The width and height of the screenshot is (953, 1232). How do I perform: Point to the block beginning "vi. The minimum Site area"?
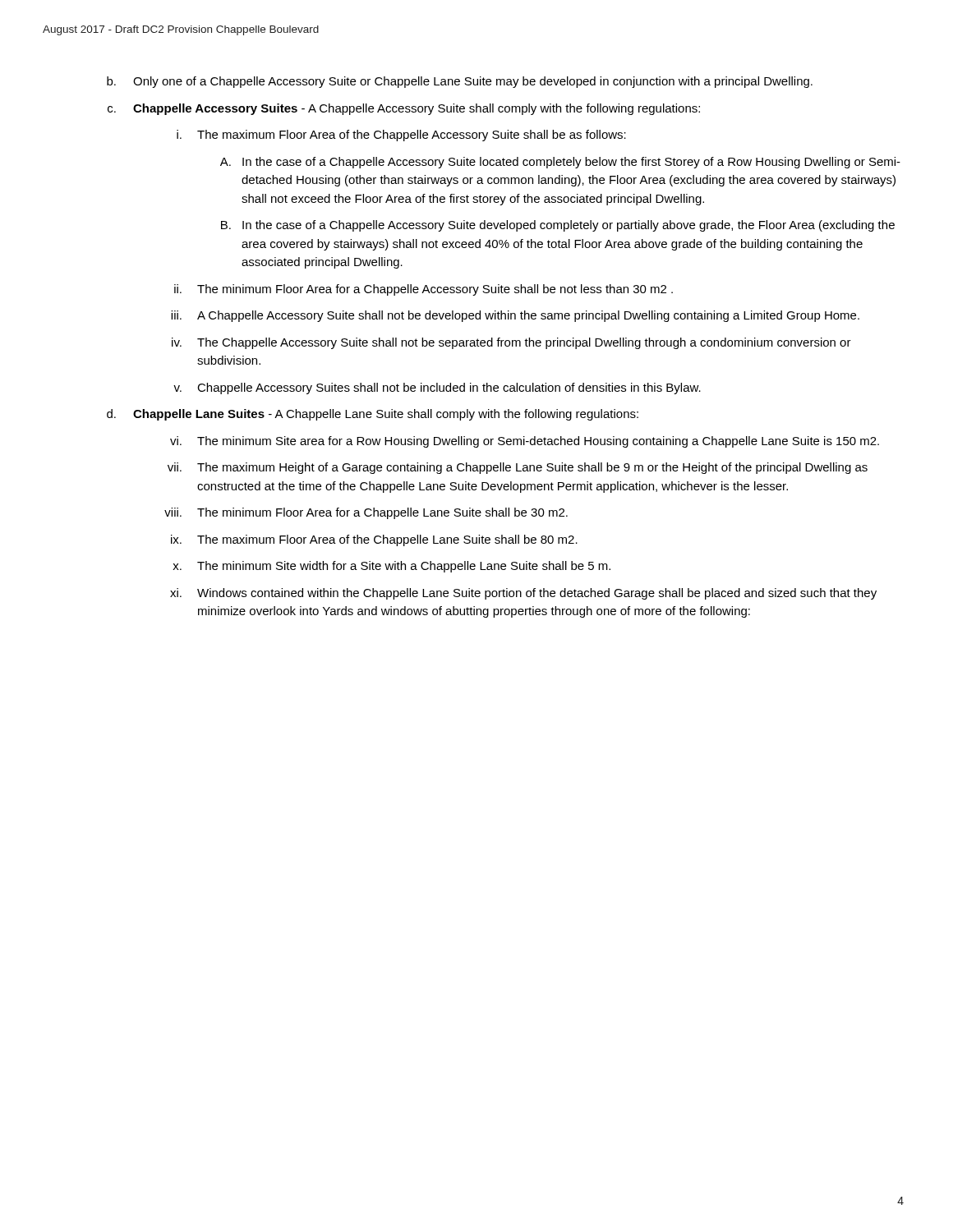(x=518, y=441)
